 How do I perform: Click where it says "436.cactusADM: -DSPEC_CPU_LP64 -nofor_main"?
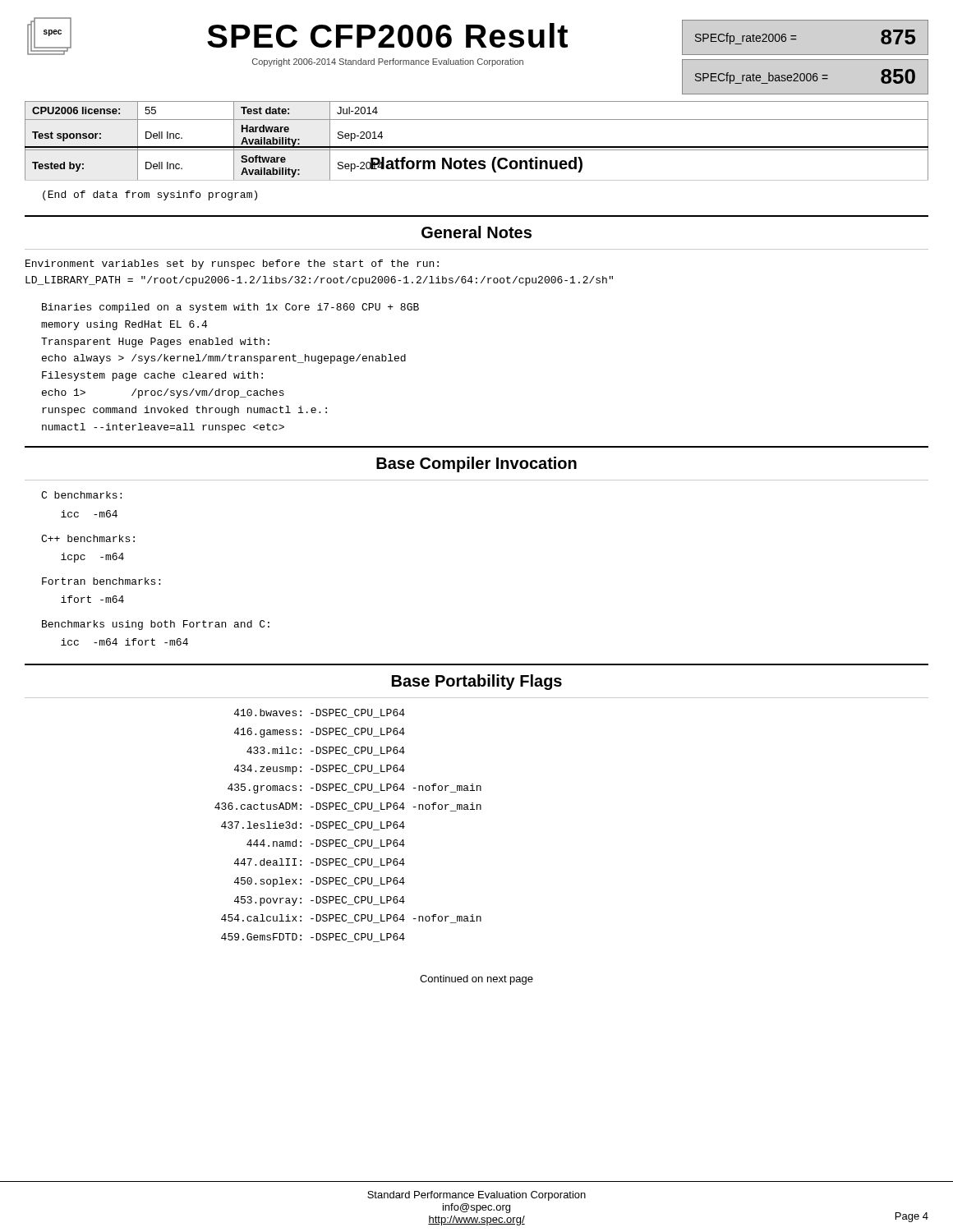coord(253,808)
